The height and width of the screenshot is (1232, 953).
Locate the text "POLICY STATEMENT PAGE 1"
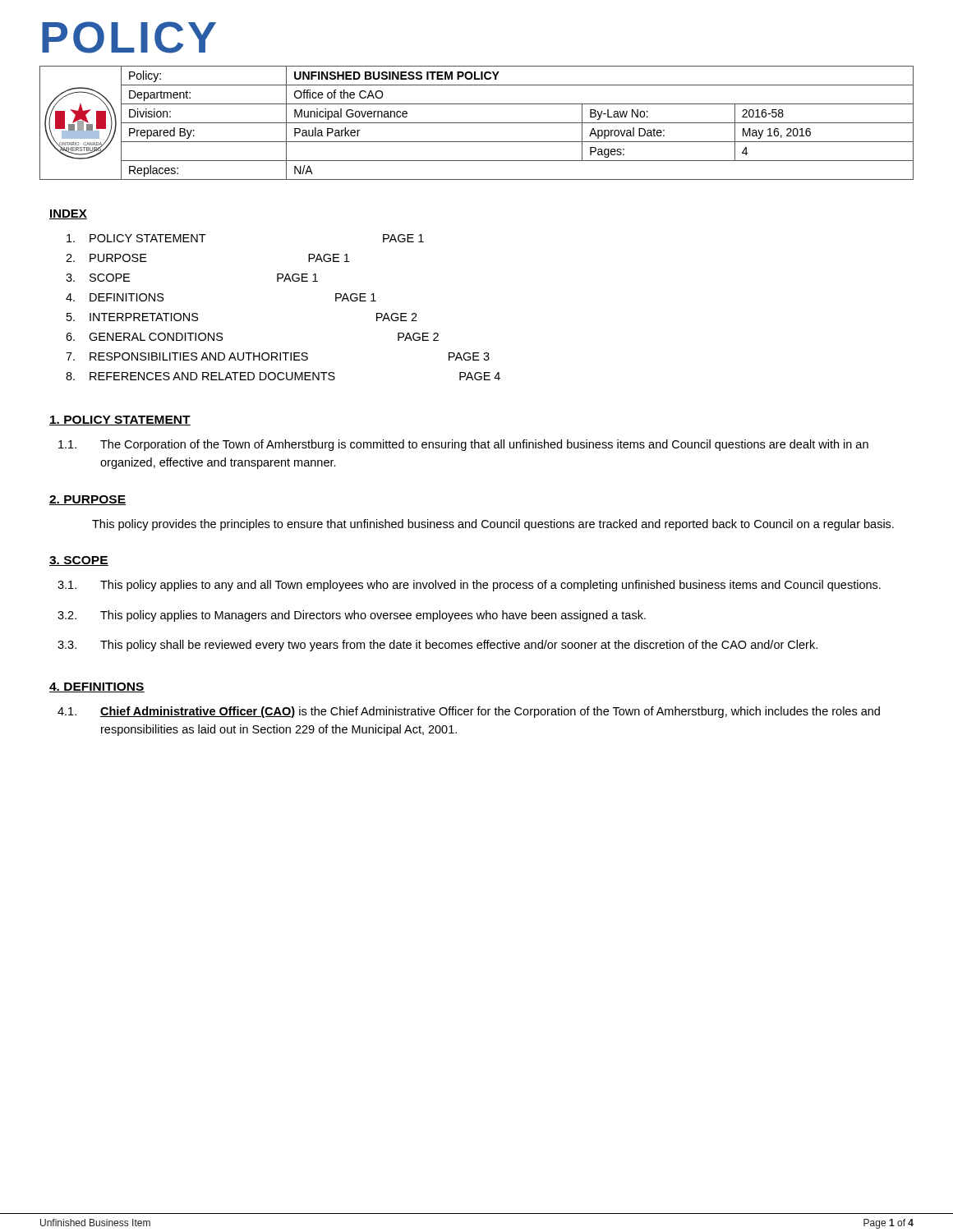[x=155, y=238]
